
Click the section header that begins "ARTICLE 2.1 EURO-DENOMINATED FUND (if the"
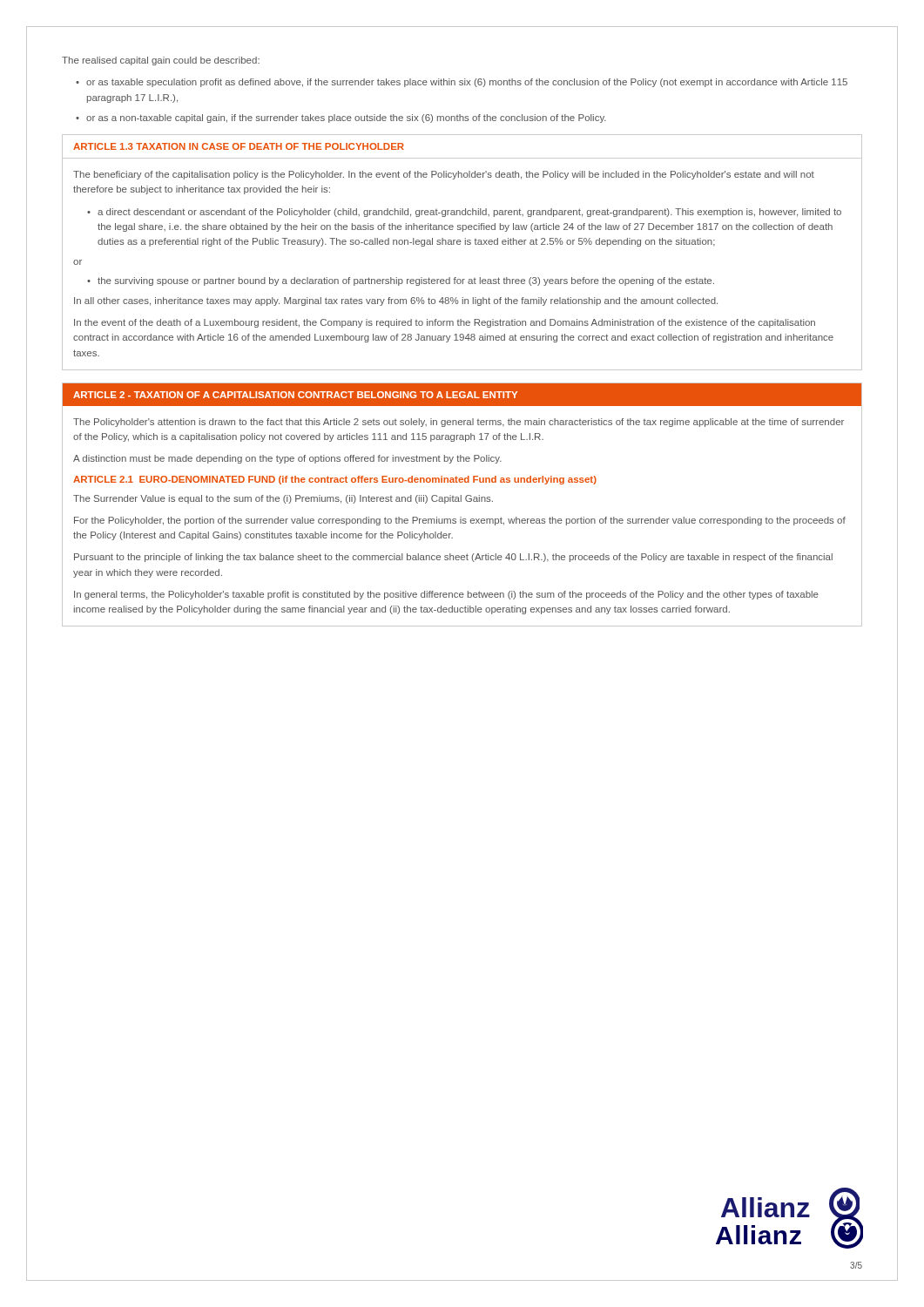[335, 479]
